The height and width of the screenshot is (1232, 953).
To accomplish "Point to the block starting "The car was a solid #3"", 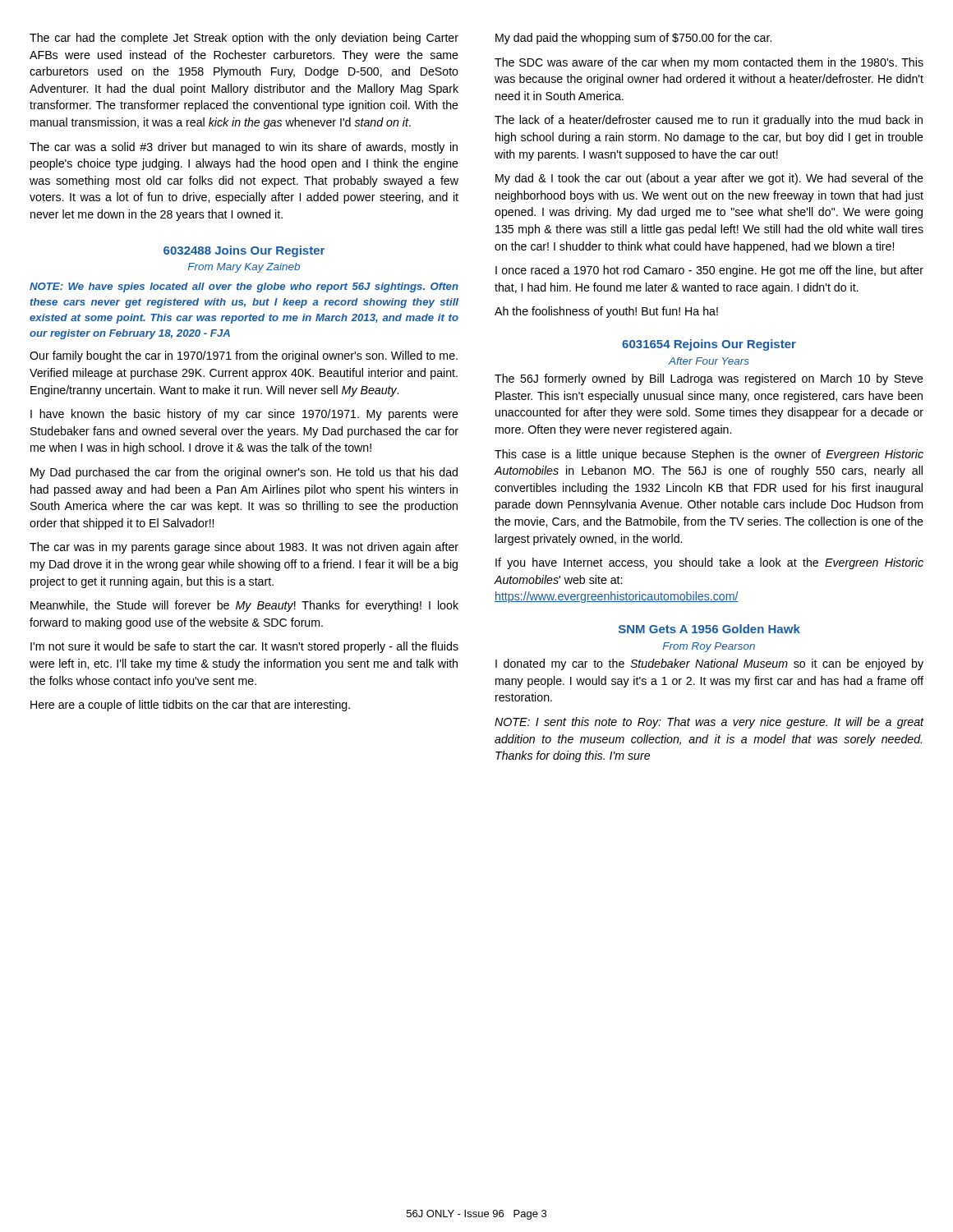I will point(244,181).
